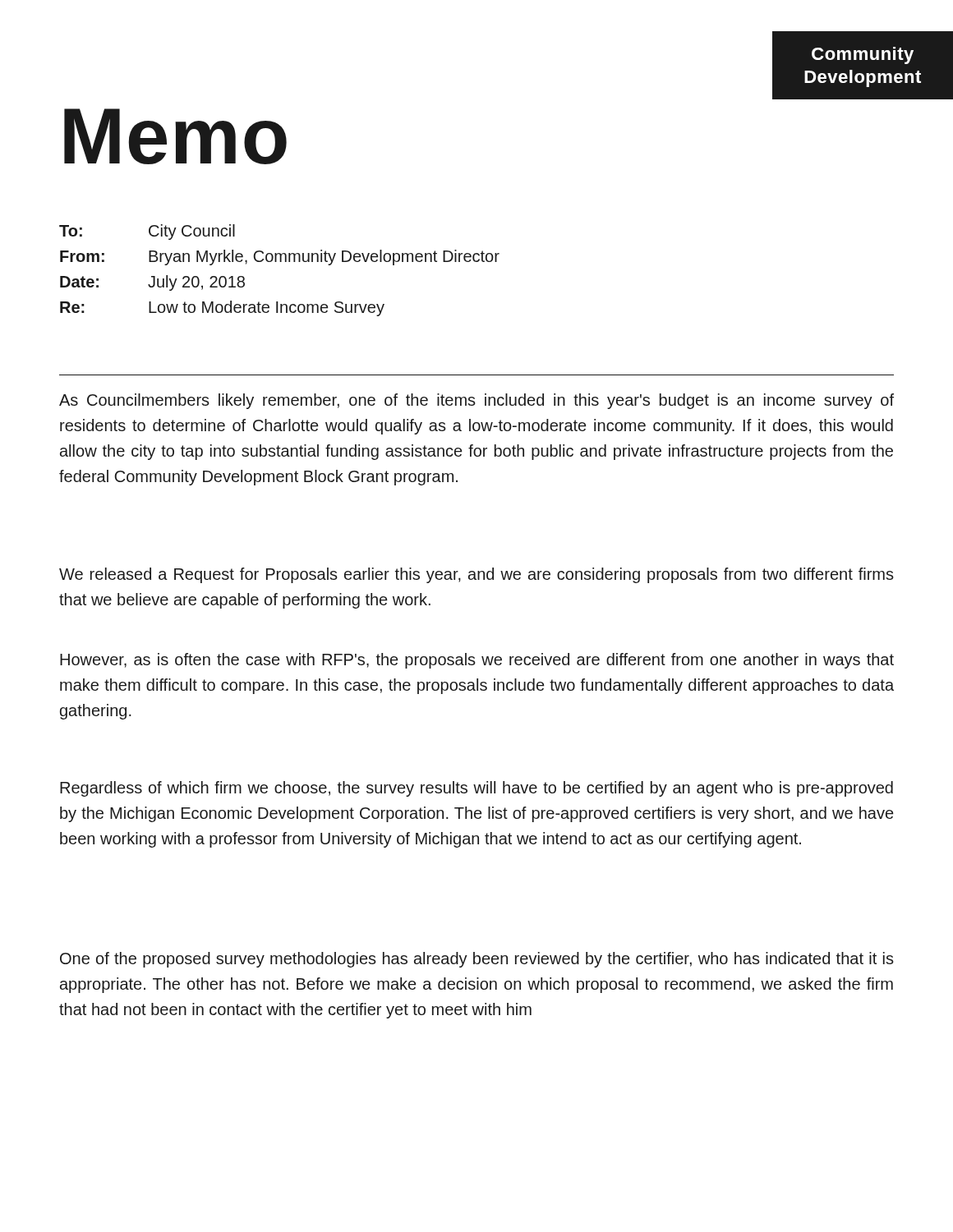Where is the passage that starts "One of the proposed survey"?

click(476, 984)
